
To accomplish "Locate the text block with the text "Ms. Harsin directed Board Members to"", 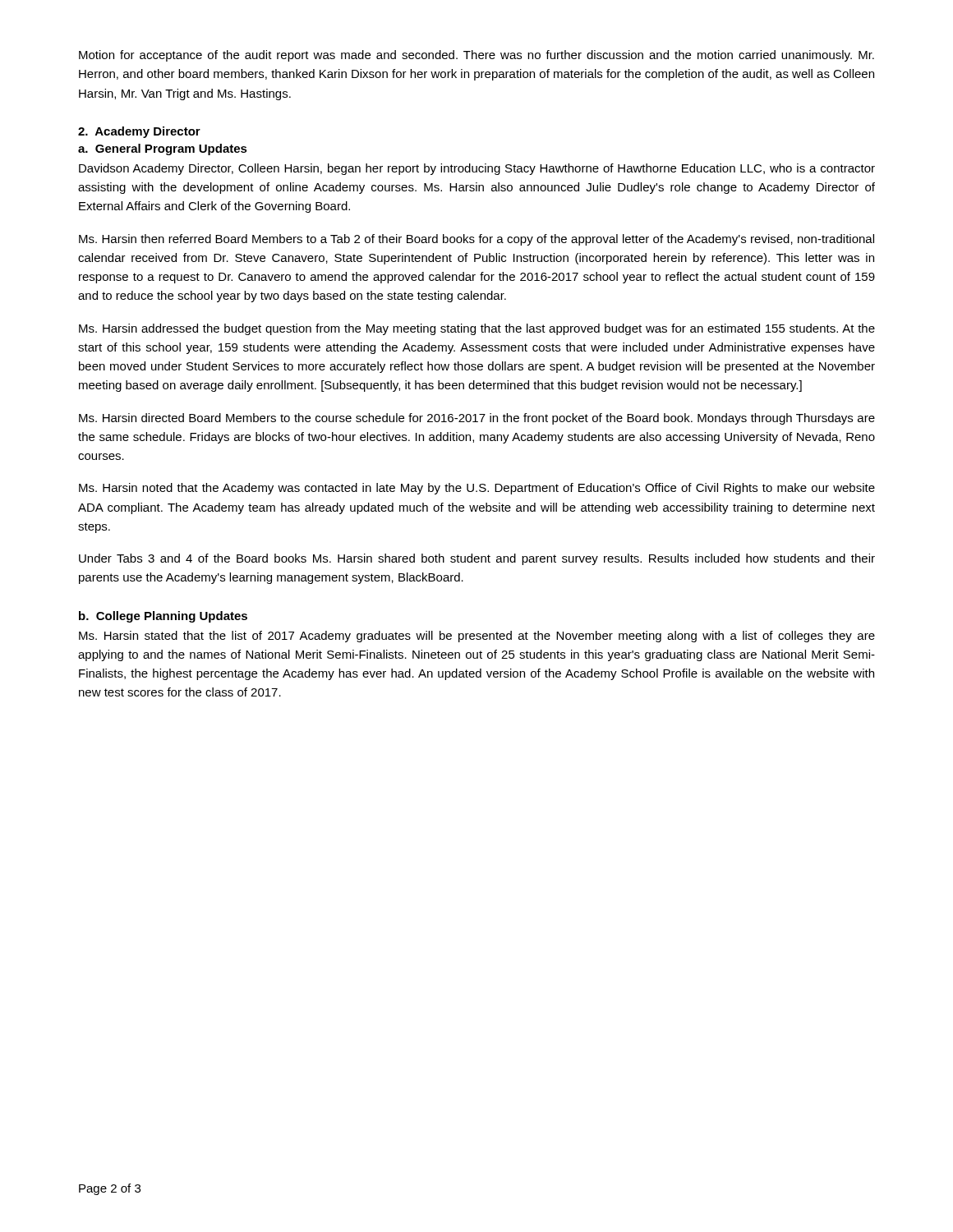I will tap(476, 436).
